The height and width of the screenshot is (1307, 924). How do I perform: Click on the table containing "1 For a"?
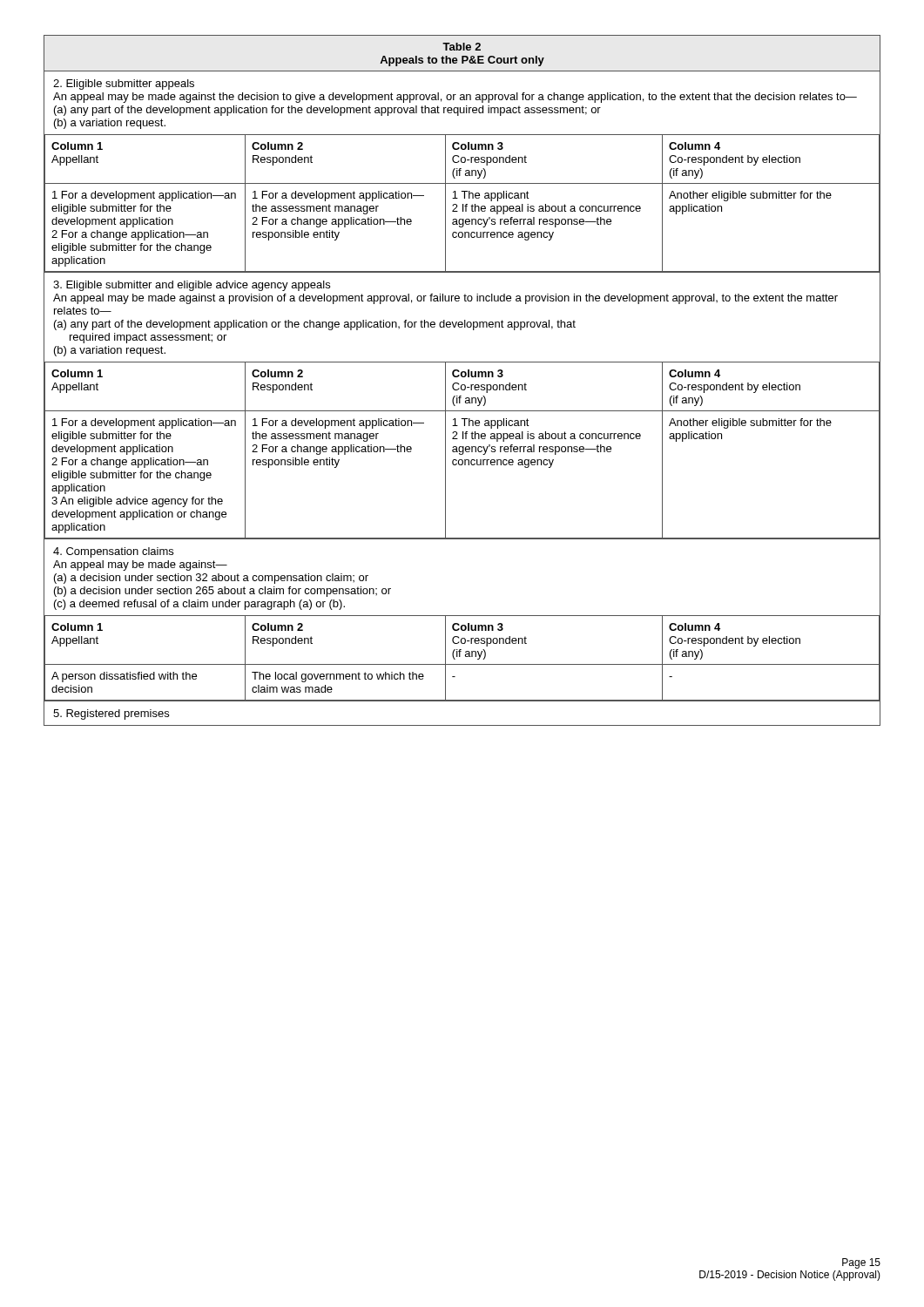click(462, 380)
